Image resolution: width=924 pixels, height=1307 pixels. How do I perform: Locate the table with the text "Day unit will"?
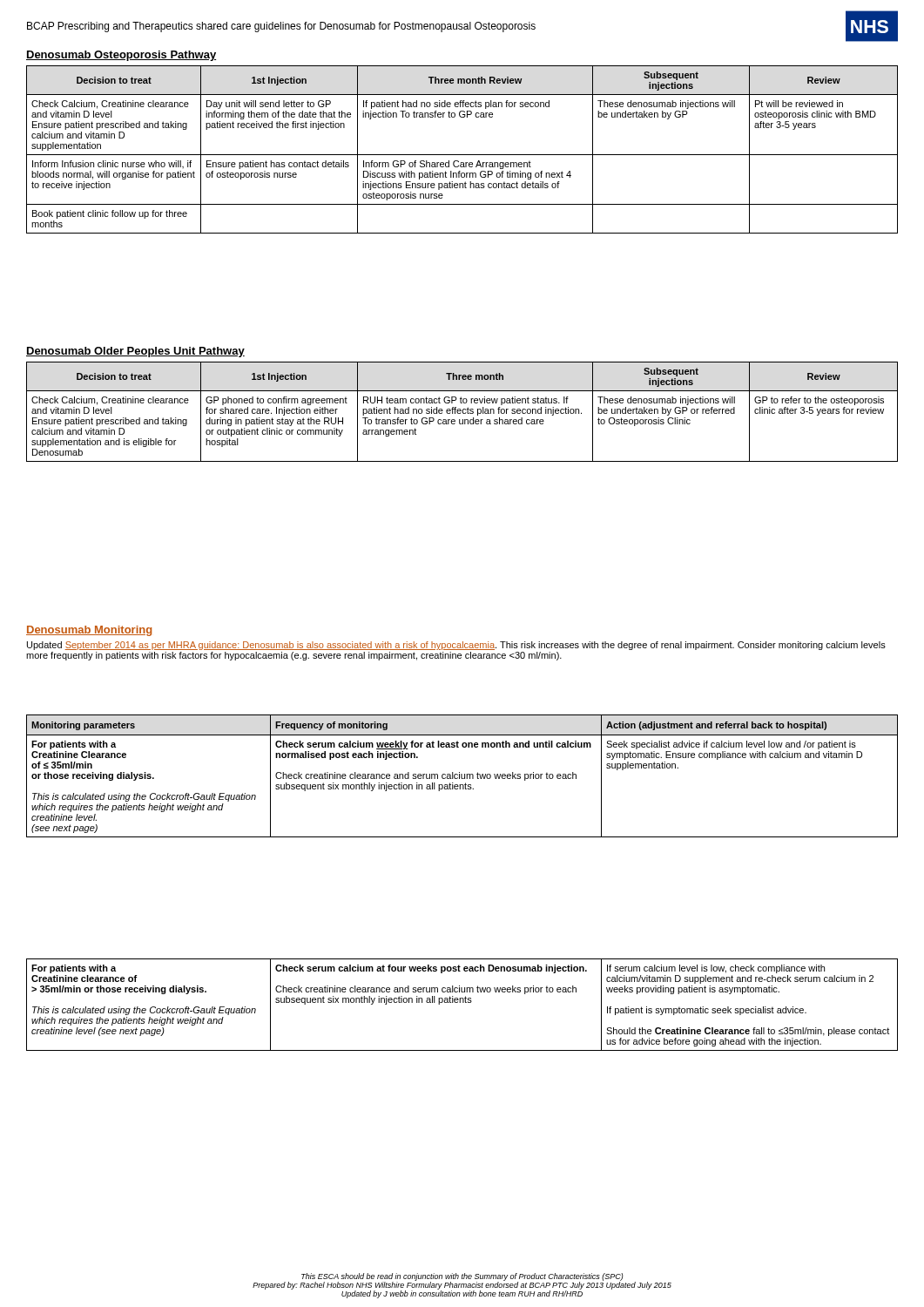tap(462, 149)
